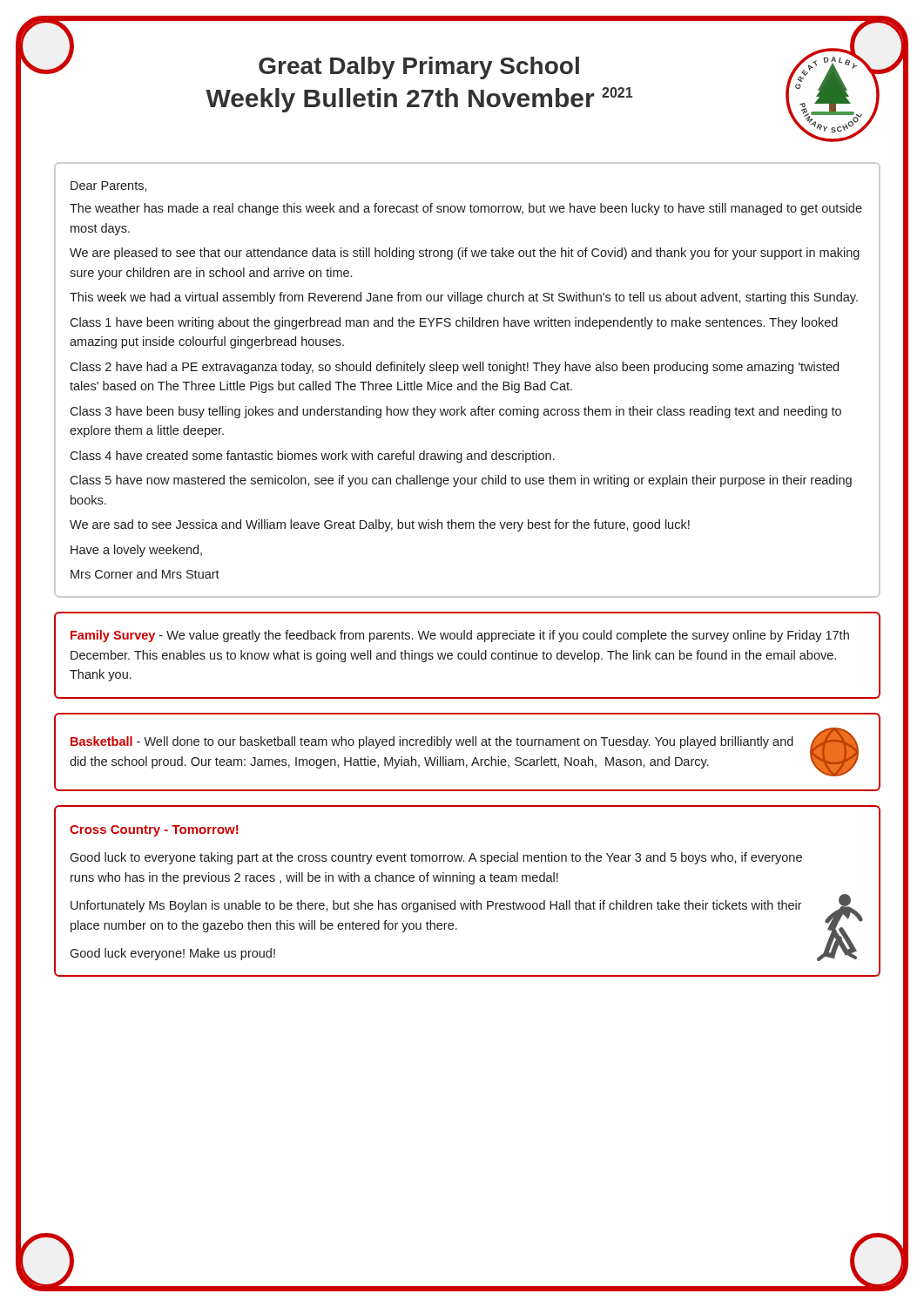The width and height of the screenshot is (924, 1307).
Task: Find the logo
Action: pyautogui.click(x=833, y=97)
